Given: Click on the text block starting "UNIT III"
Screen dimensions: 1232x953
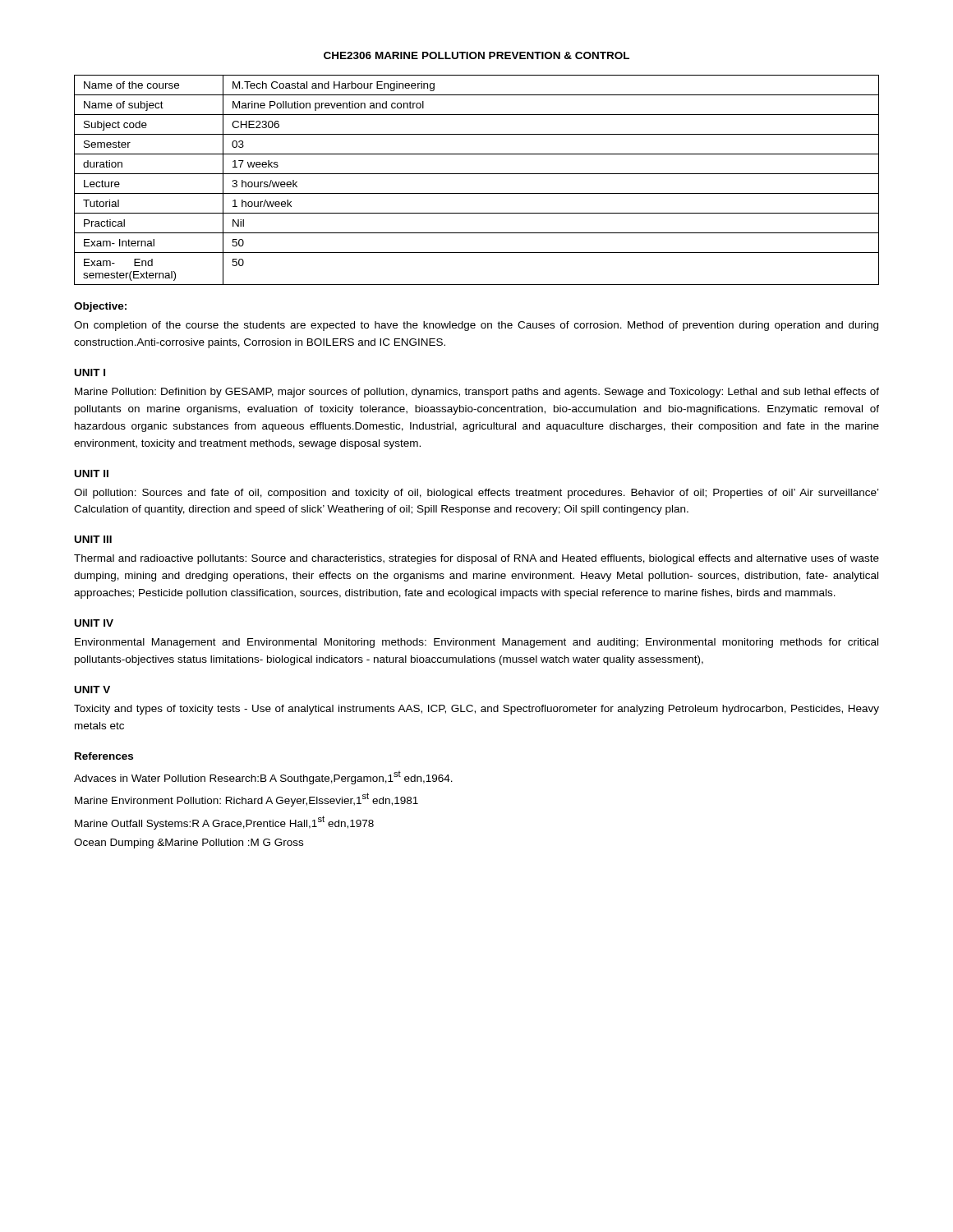Looking at the screenshot, I should [x=93, y=539].
